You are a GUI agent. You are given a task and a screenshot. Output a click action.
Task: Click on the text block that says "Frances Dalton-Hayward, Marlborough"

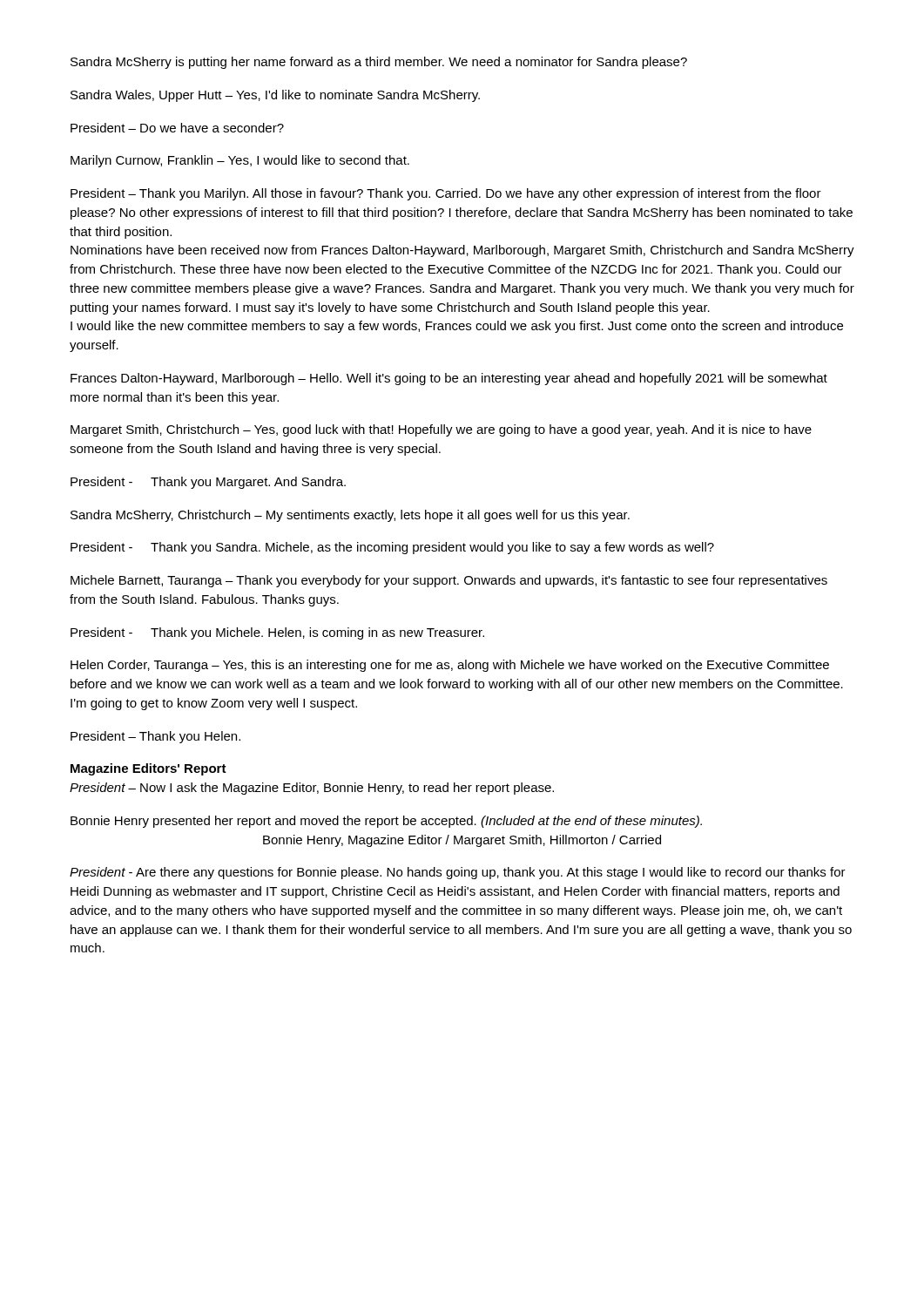[448, 387]
